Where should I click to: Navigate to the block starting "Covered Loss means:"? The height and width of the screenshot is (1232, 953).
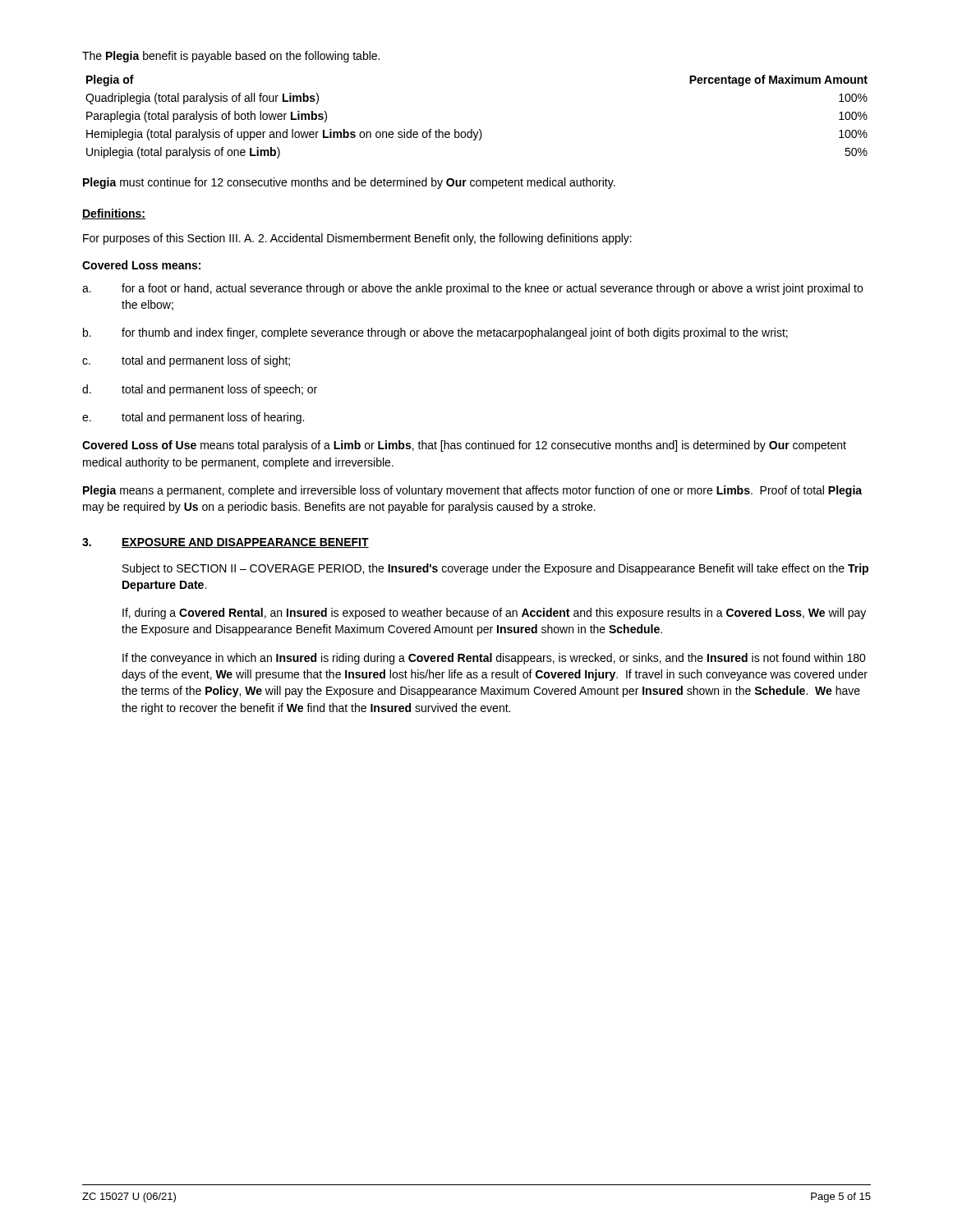[142, 265]
